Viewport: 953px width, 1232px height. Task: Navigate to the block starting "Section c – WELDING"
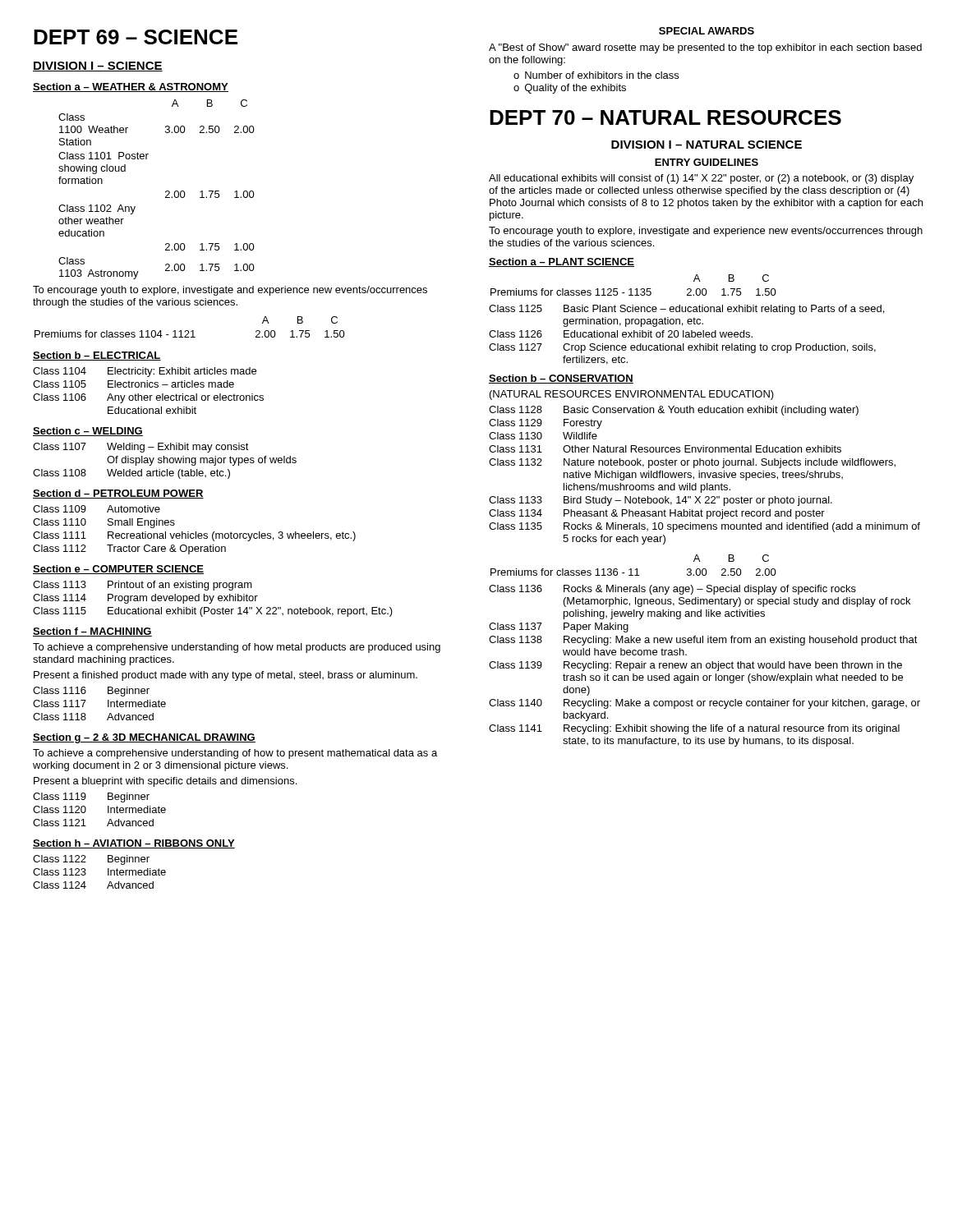pyautogui.click(x=246, y=431)
